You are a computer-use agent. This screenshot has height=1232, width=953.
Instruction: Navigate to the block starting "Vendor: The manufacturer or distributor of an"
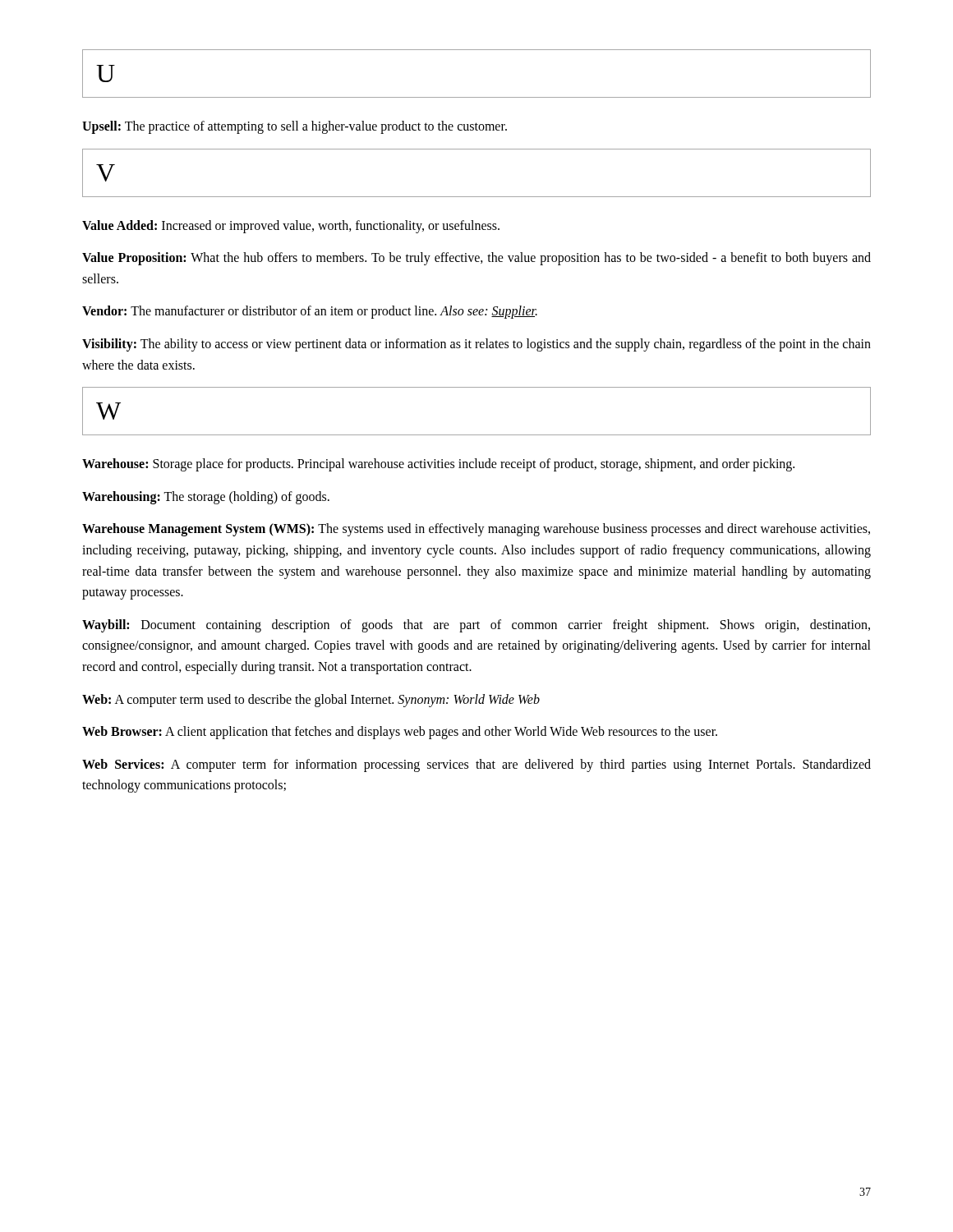310,311
